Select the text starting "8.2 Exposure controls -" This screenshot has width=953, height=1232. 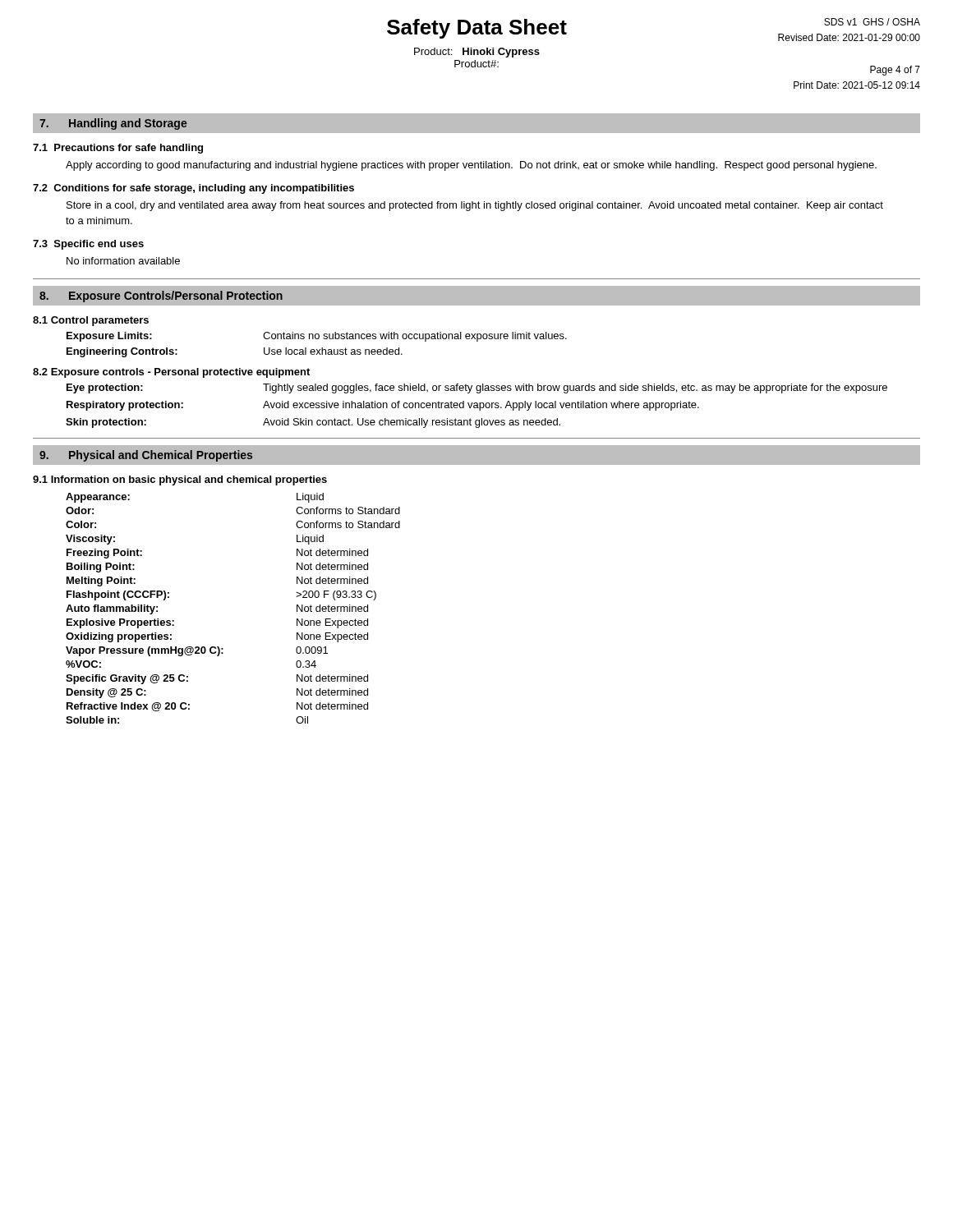click(x=171, y=372)
